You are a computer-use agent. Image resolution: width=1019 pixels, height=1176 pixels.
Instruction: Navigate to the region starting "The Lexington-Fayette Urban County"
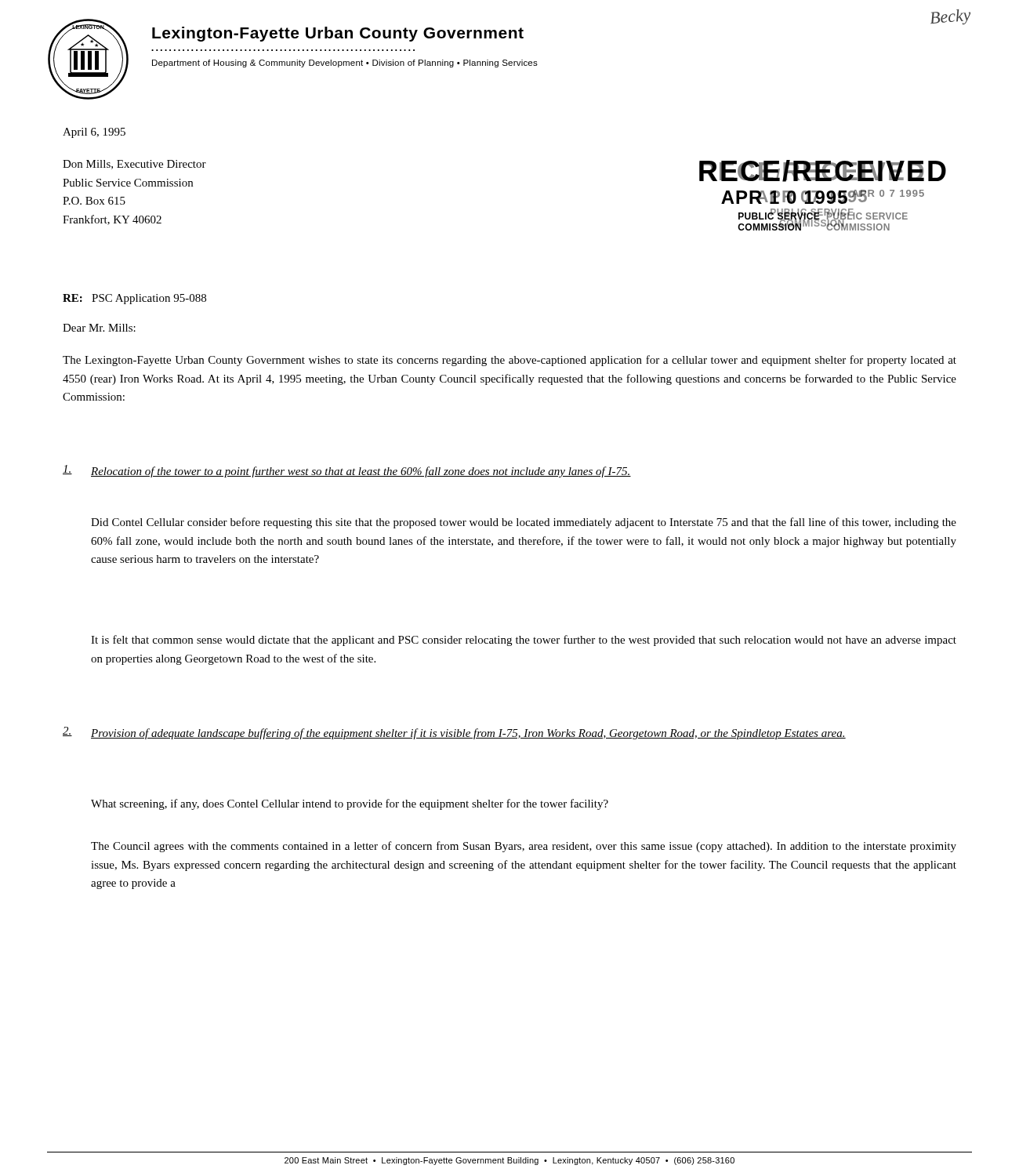[509, 378]
